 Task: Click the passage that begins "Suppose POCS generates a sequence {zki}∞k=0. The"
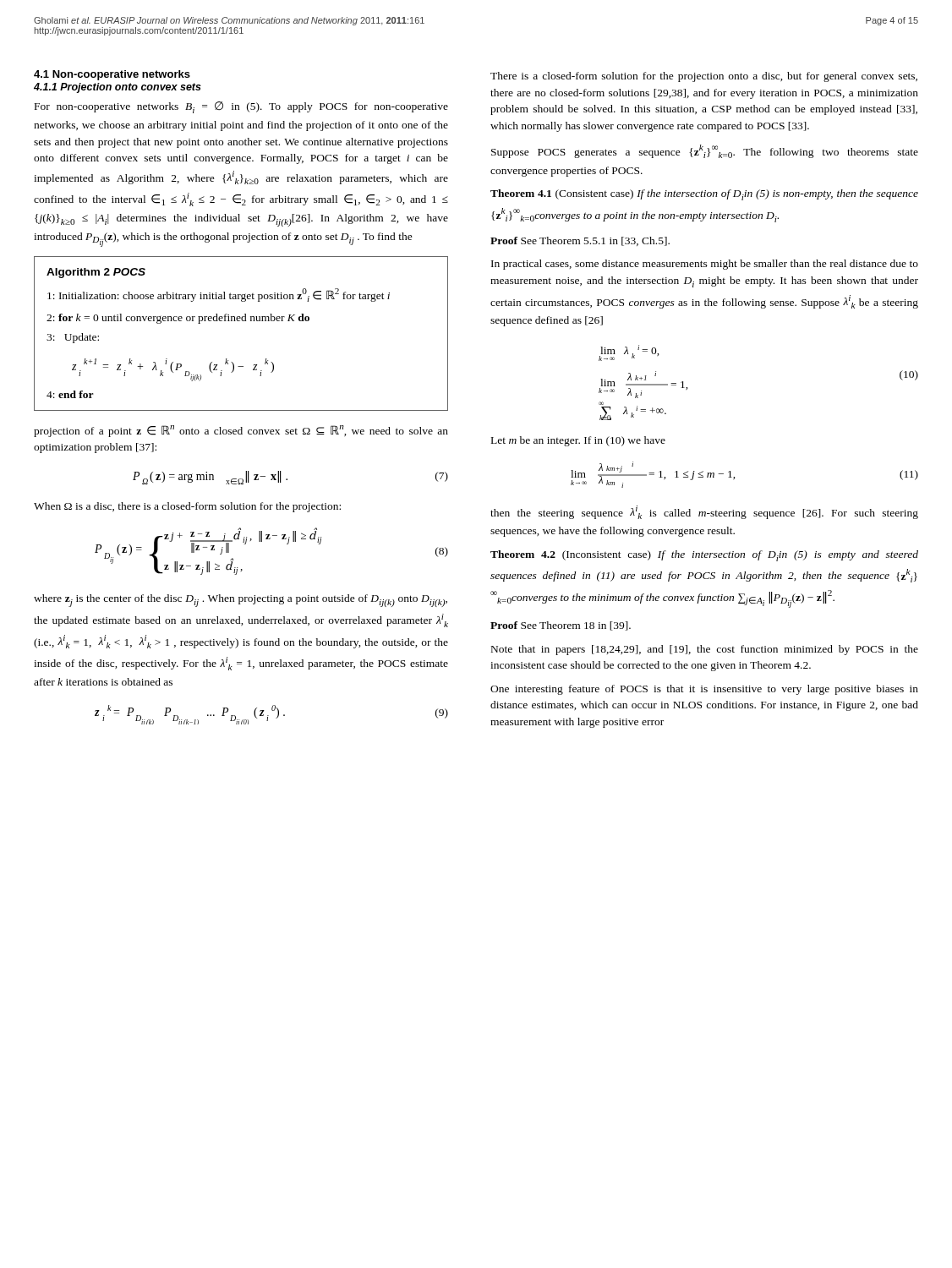coord(704,159)
